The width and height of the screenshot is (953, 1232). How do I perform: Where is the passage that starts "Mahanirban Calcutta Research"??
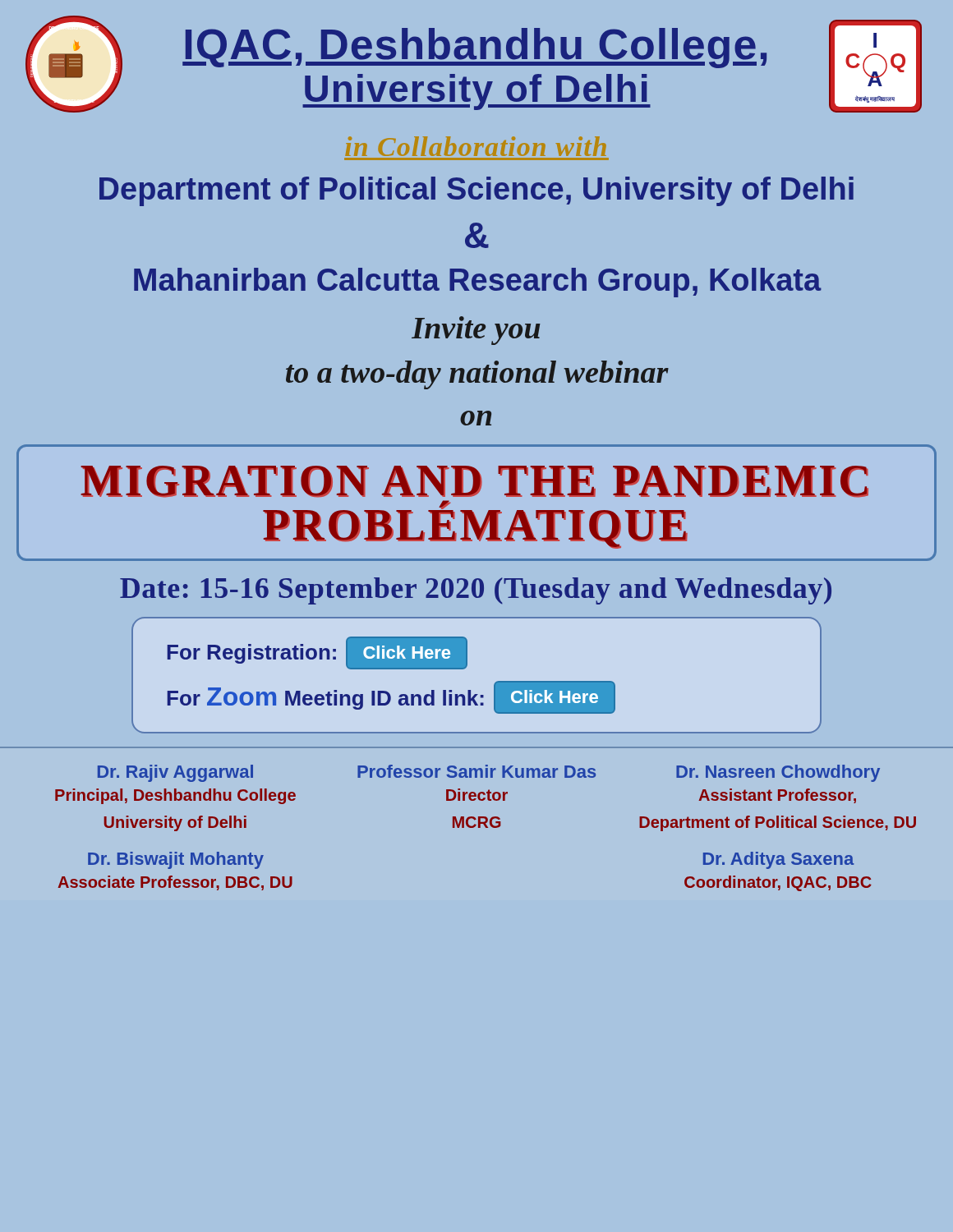click(476, 280)
